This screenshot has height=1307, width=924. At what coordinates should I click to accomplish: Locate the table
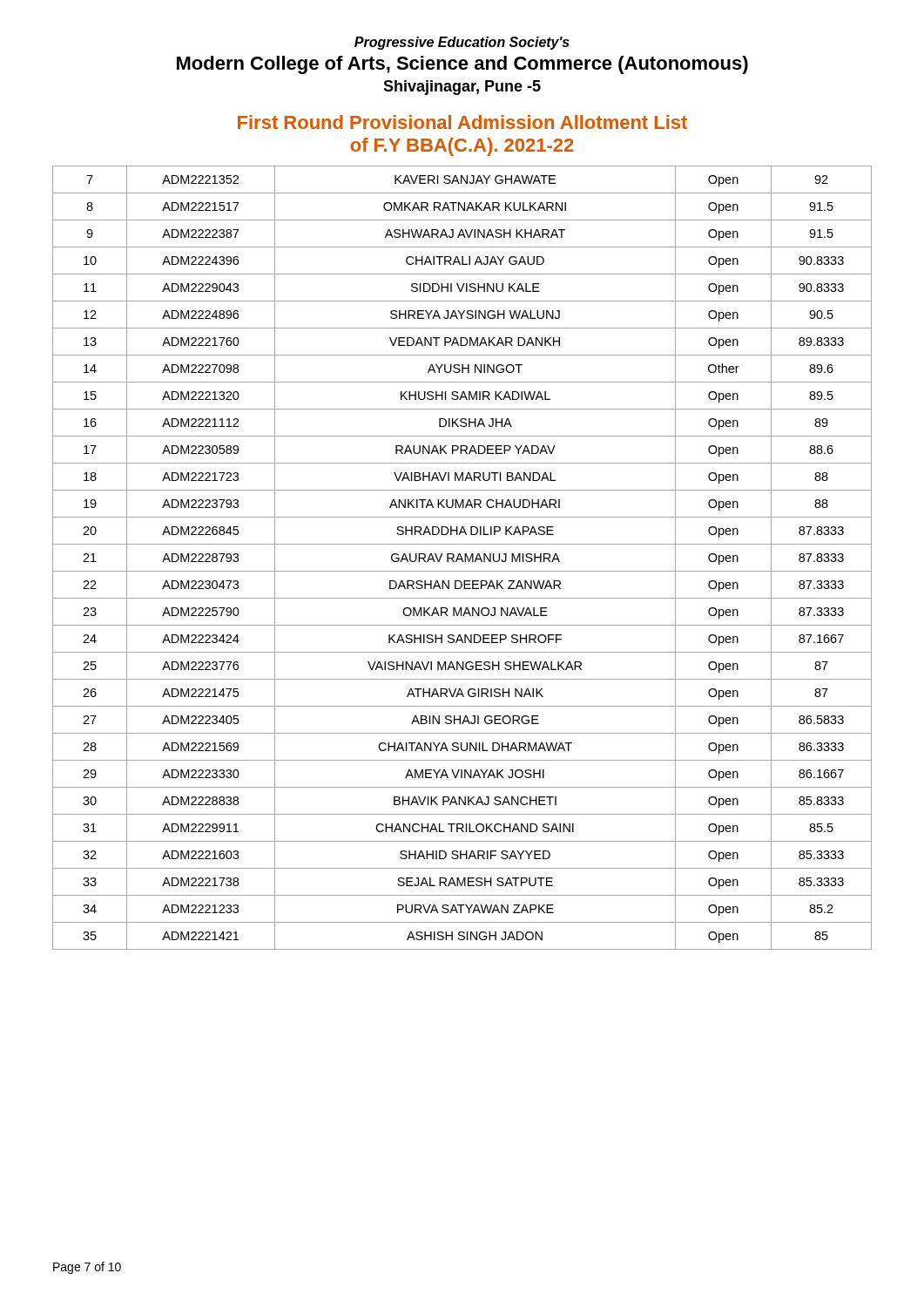(462, 557)
